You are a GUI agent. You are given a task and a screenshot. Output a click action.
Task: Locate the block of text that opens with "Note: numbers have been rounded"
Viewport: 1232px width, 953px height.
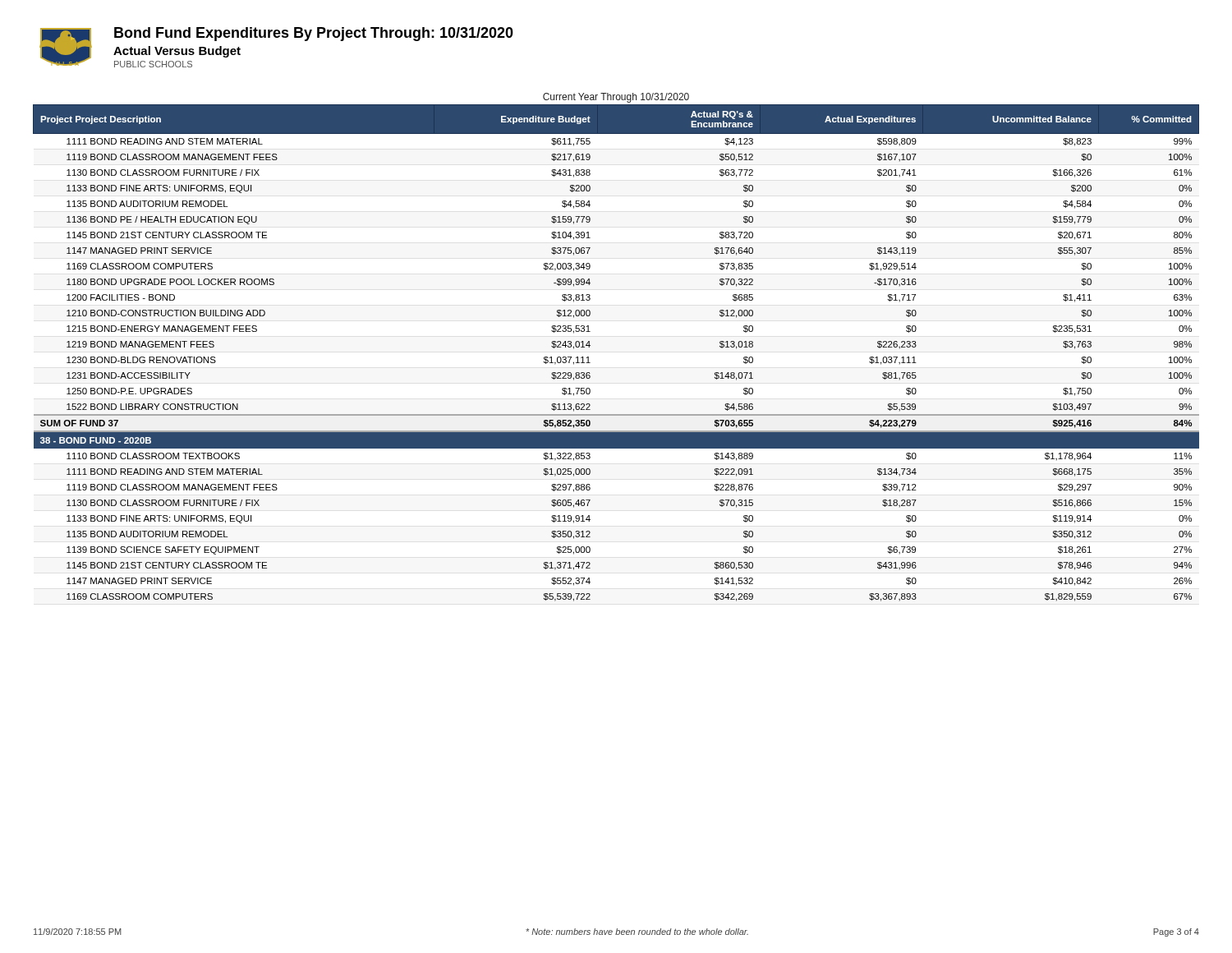point(637,932)
